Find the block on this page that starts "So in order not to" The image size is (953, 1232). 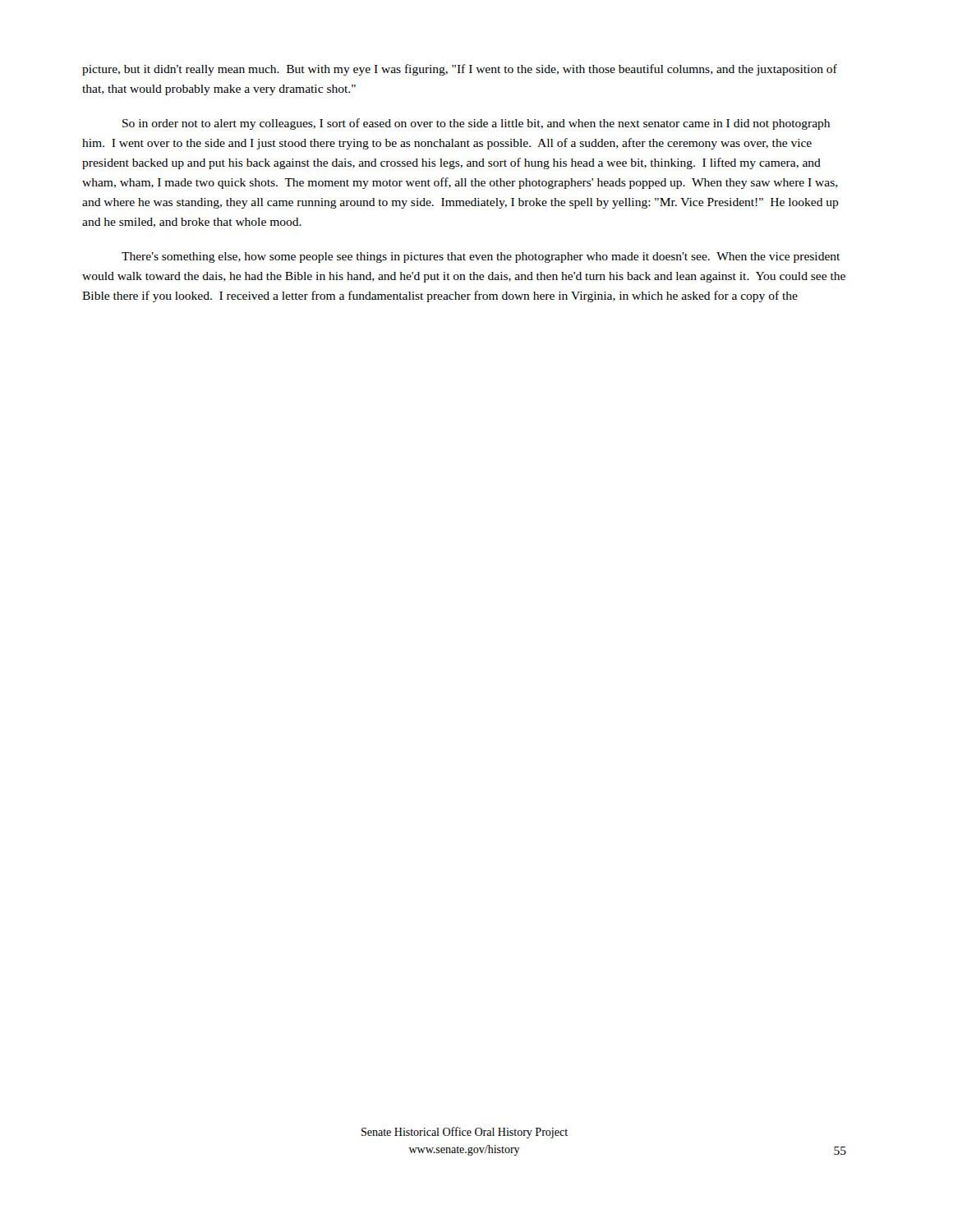460,172
